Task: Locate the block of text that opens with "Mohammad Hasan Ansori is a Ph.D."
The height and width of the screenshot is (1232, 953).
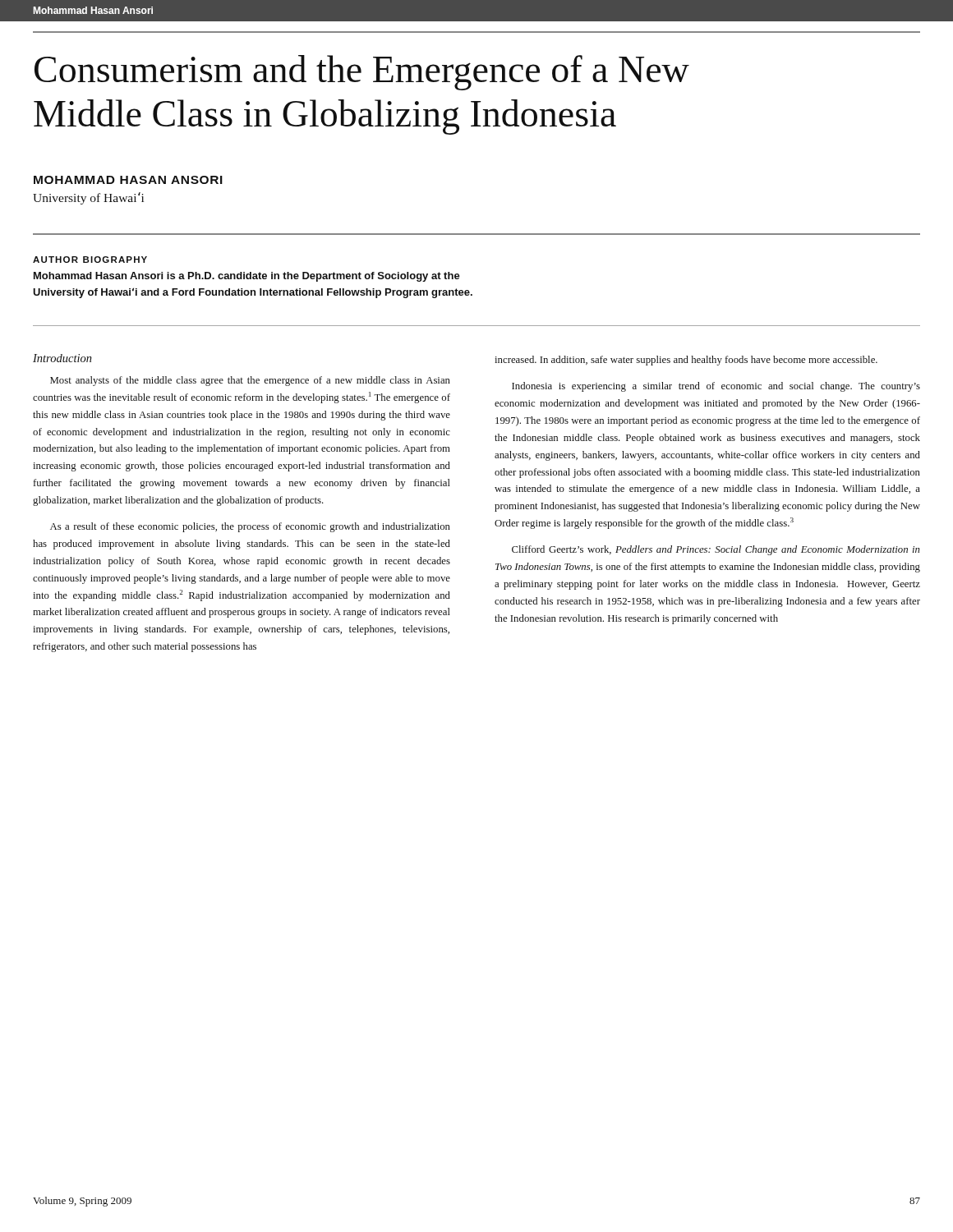Action: [x=476, y=284]
